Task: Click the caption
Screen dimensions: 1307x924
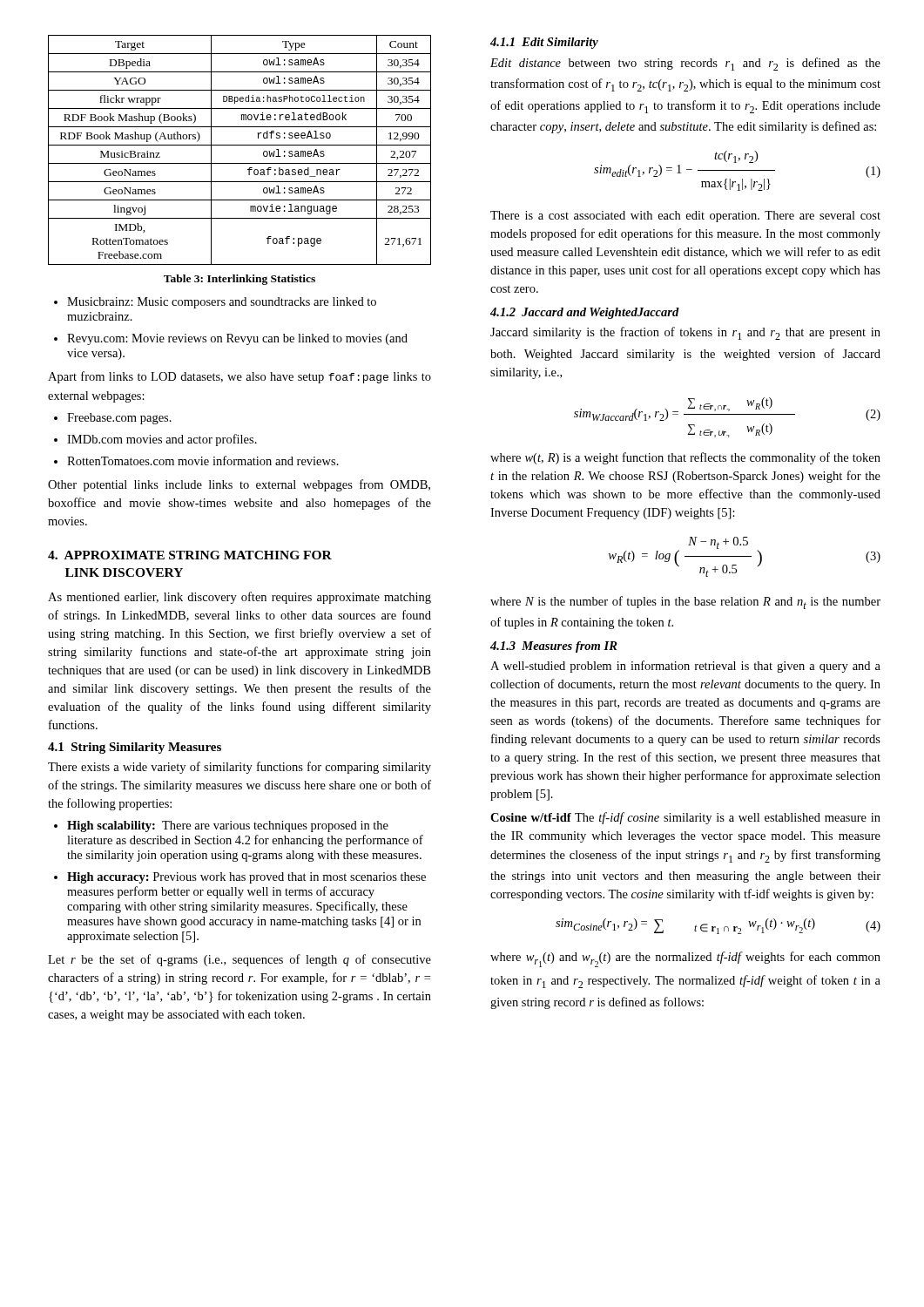Action: [x=240, y=278]
